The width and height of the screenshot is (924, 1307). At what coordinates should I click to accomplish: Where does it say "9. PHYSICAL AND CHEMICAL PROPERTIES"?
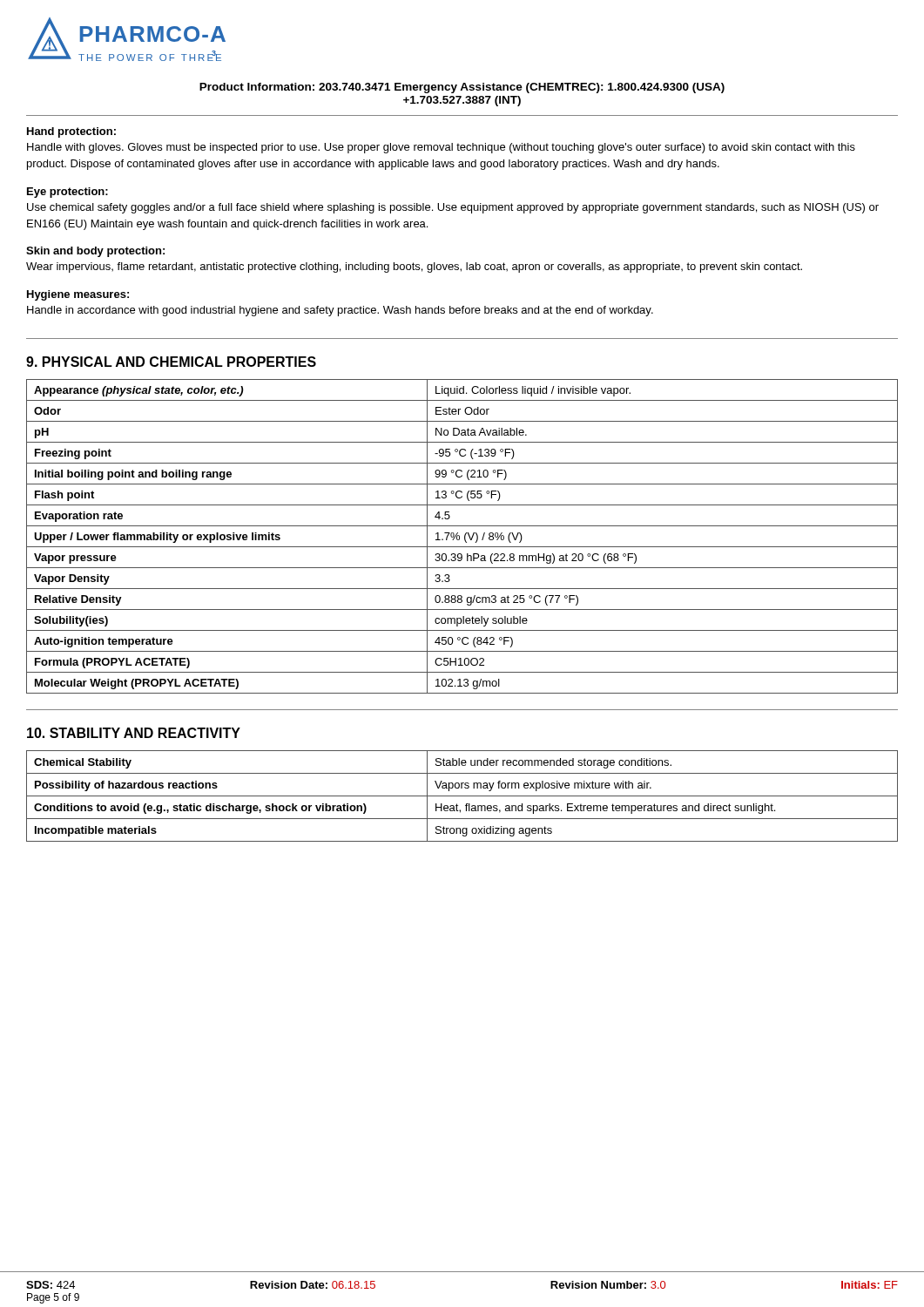171,362
